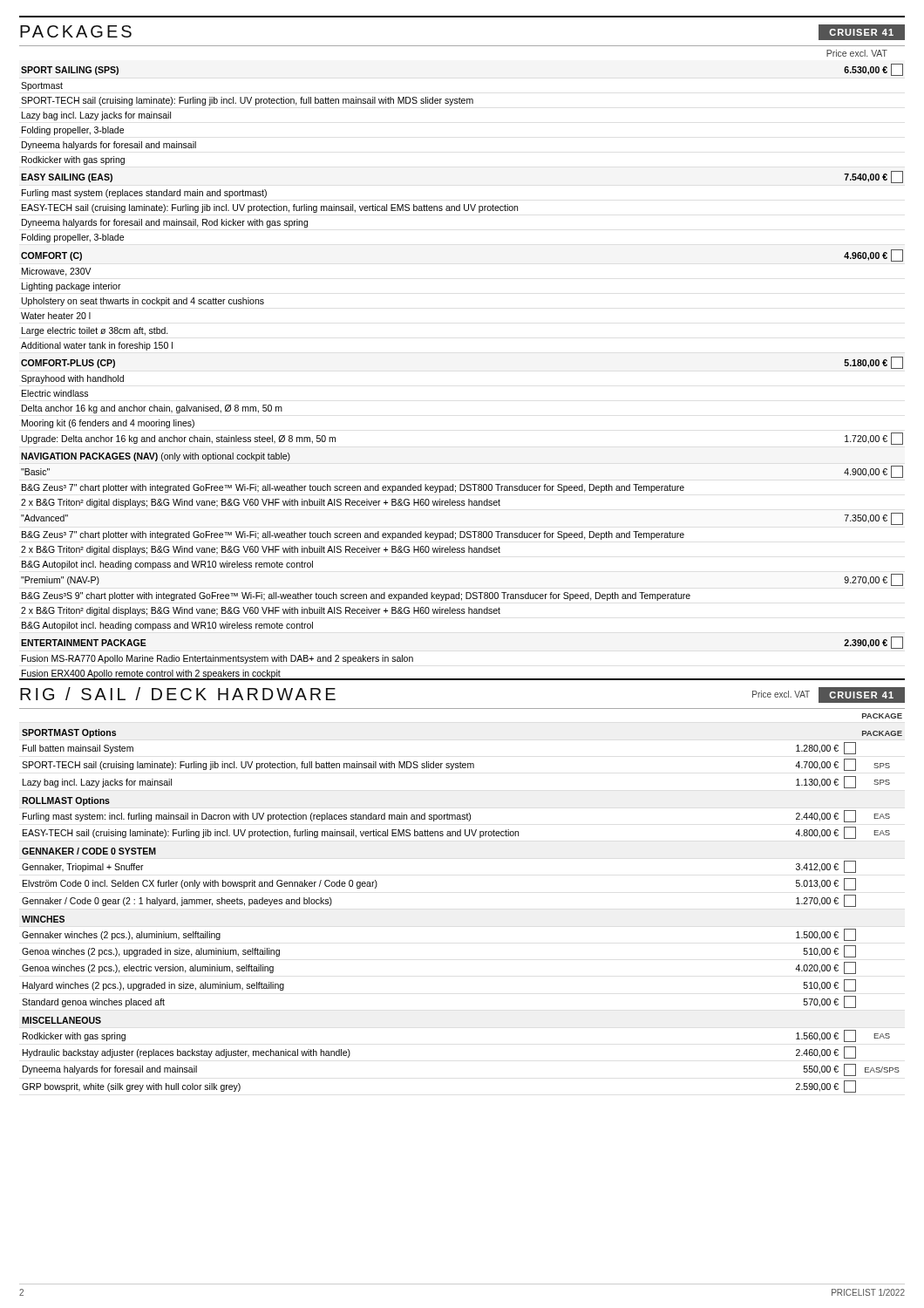924x1308 pixels.
Task: Select the table that reads "Furling mast system: incl."
Action: point(462,902)
